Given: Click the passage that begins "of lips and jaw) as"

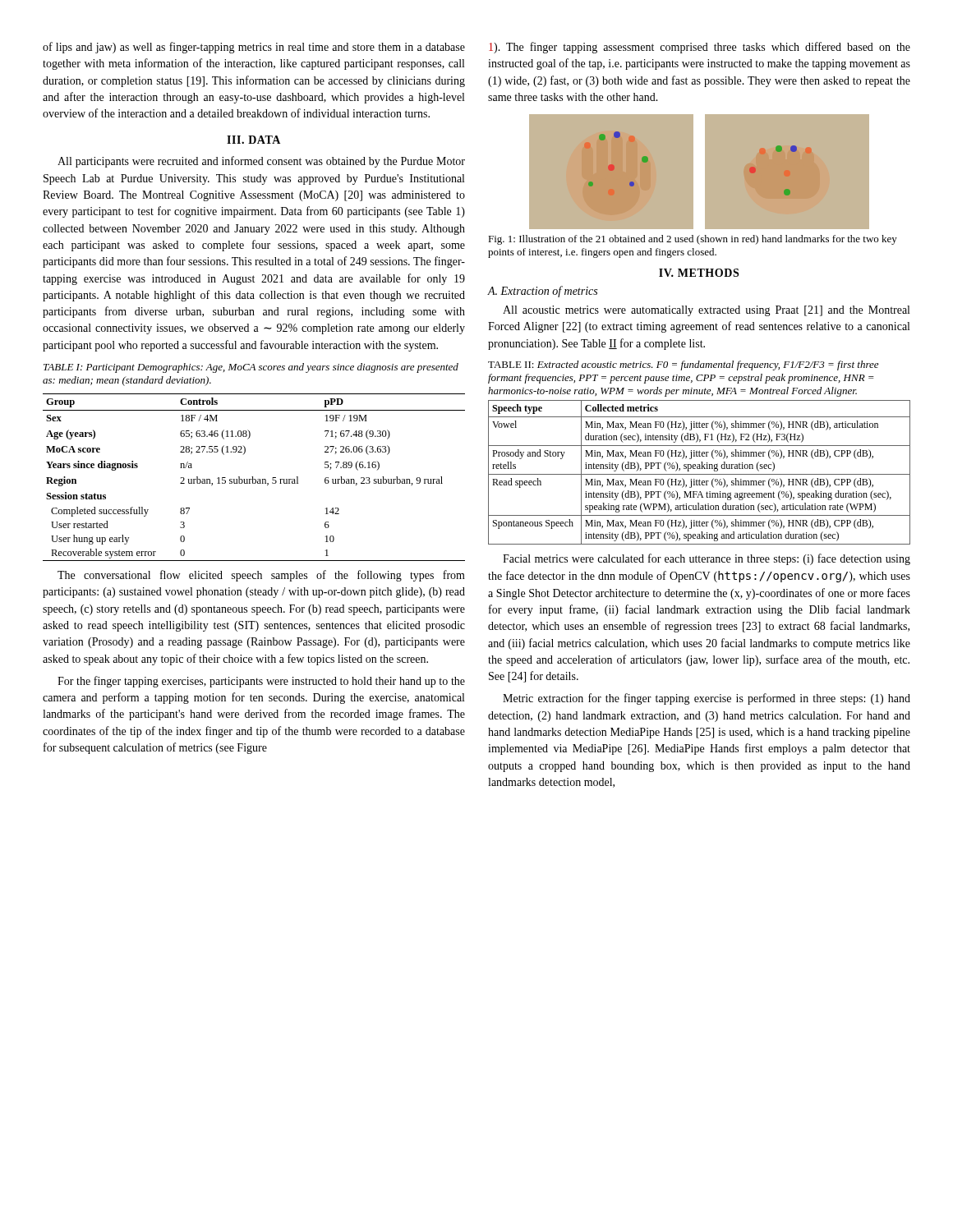Looking at the screenshot, I should coord(254,81).
